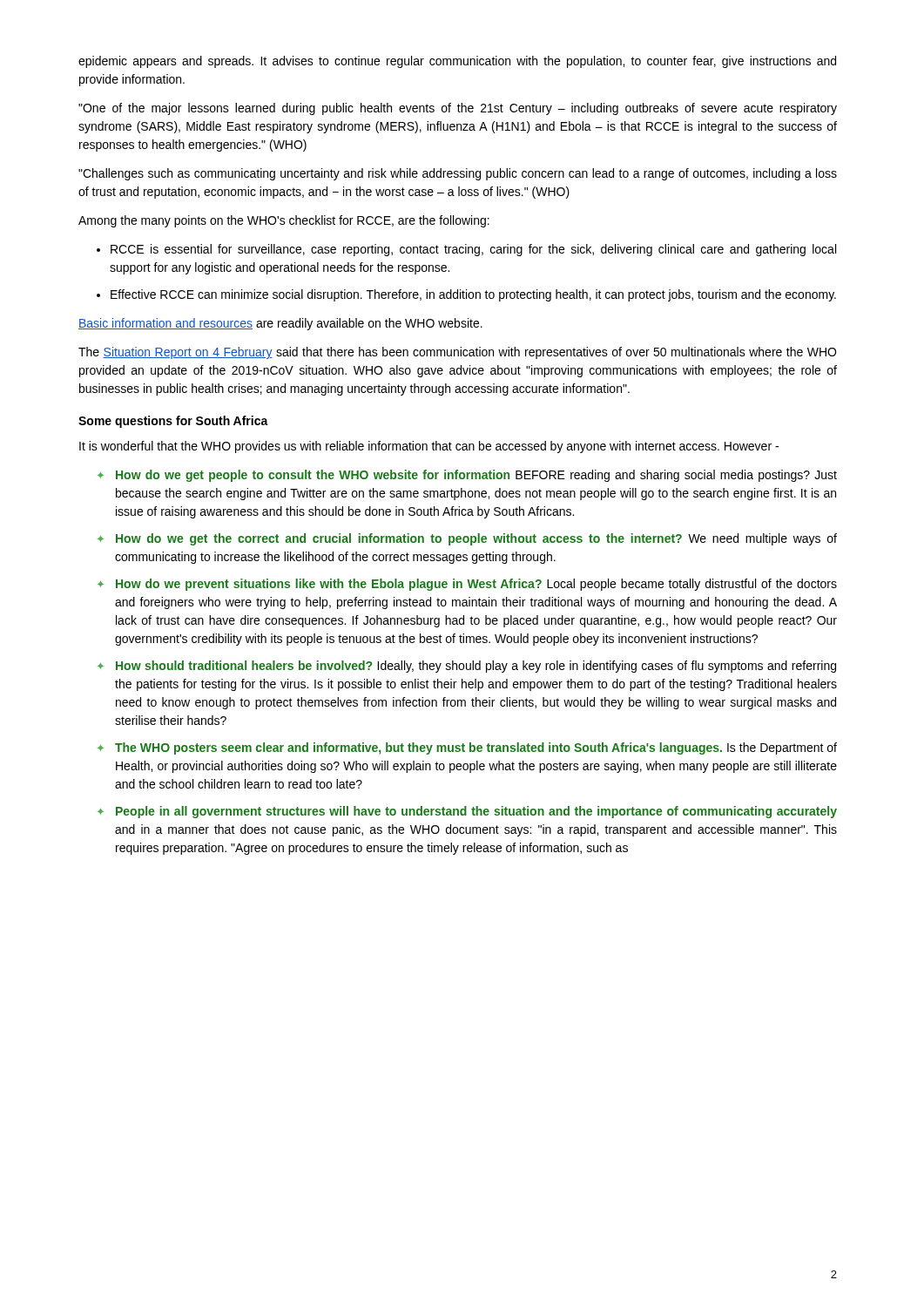924x1307 pixels.
Task: Point to the text starting "Among the many points on the WHO's"
Action: click(x=458, y=221)
